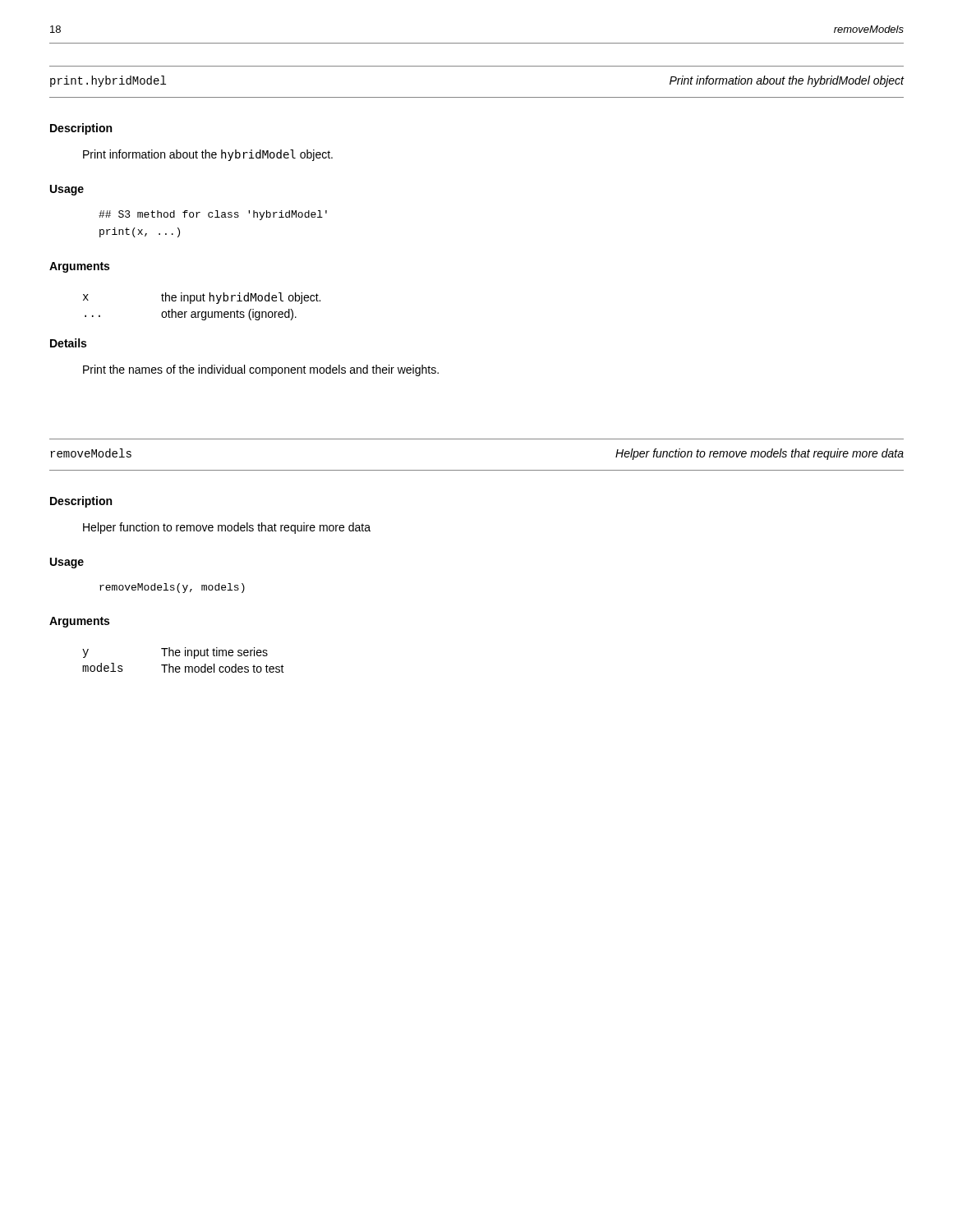Screen dimensions: 1232x953
Task: Find the text block containing "S3 method for"
Action: click(213, 215)
